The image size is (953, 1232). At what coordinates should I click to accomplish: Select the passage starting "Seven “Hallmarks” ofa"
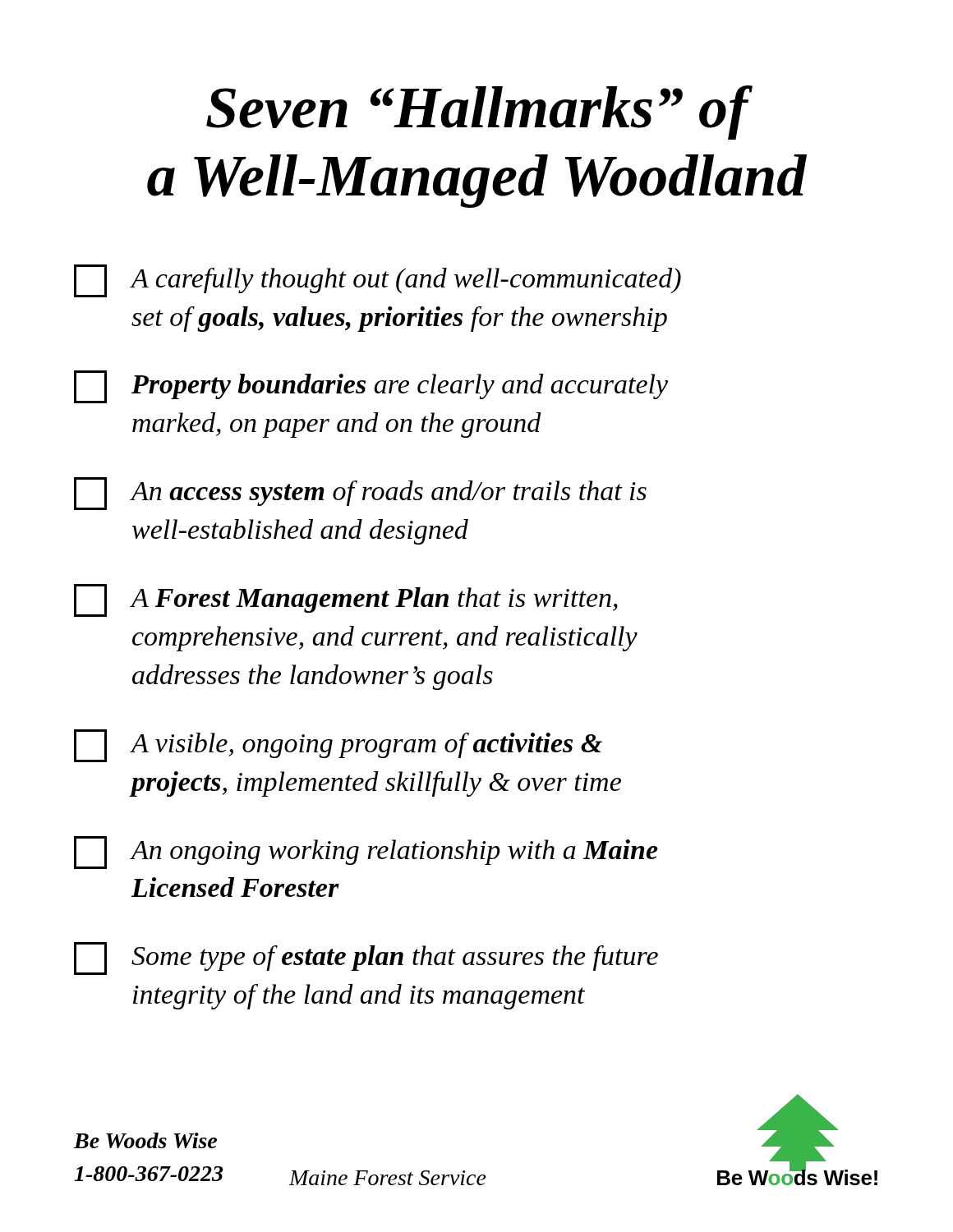tap(476, 142)
